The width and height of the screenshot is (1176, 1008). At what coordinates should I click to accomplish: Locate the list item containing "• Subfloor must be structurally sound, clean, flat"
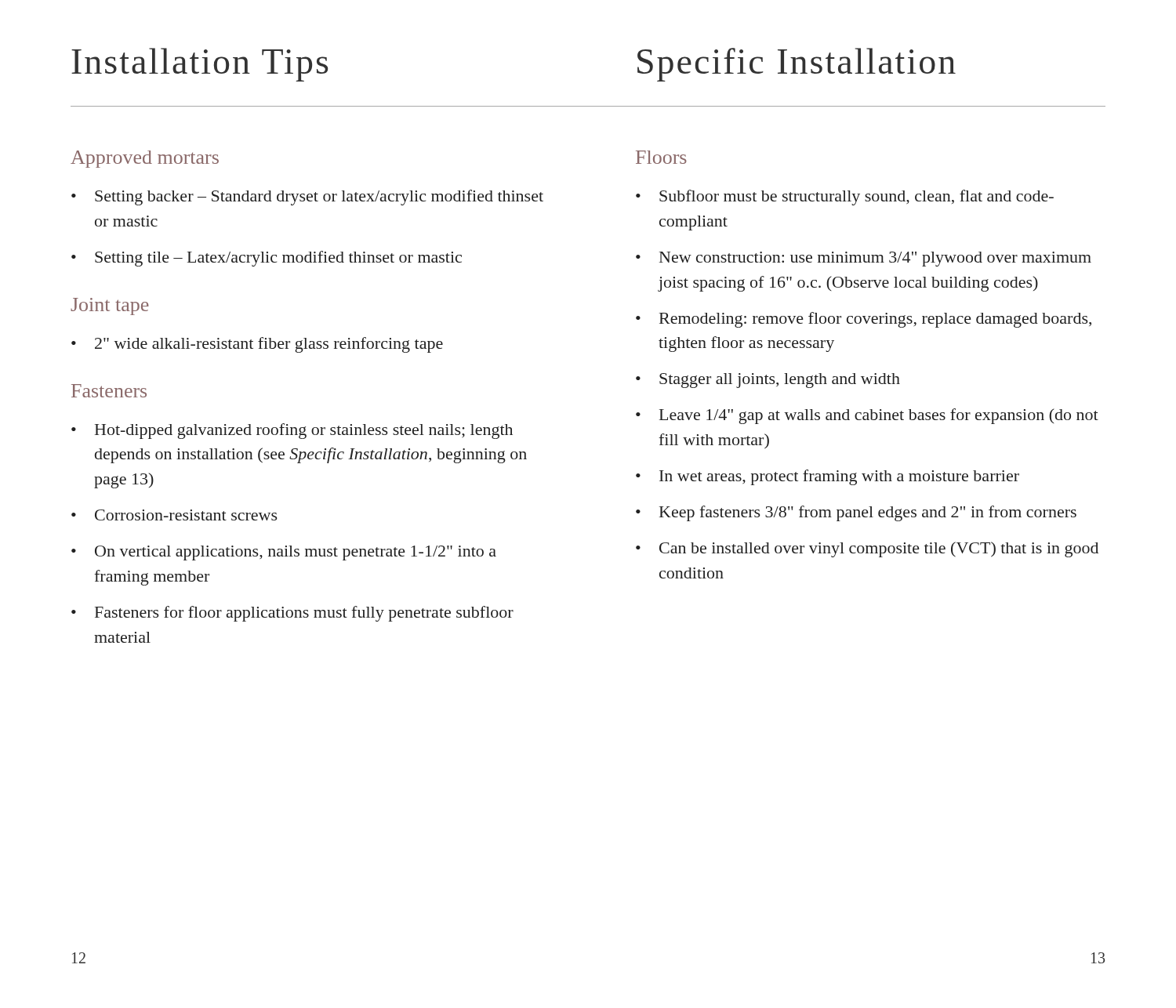(x=870, y=208)
